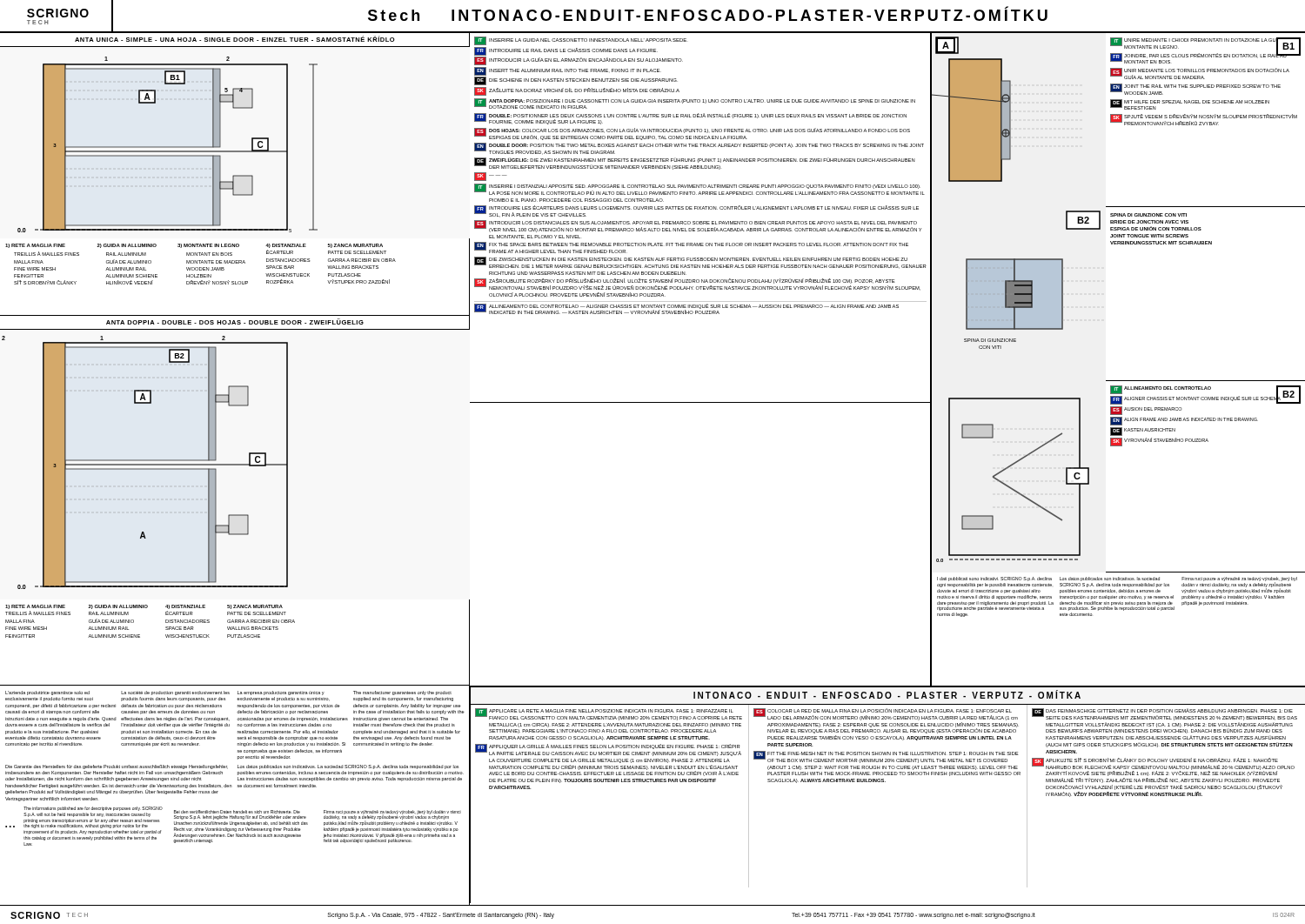Select the region starting "2) GUIDA IN ALLUMINIO RAIL ALUMINIUMGUÍA DE"
This screenshot has height=924, width=1305.
[118, 621]
